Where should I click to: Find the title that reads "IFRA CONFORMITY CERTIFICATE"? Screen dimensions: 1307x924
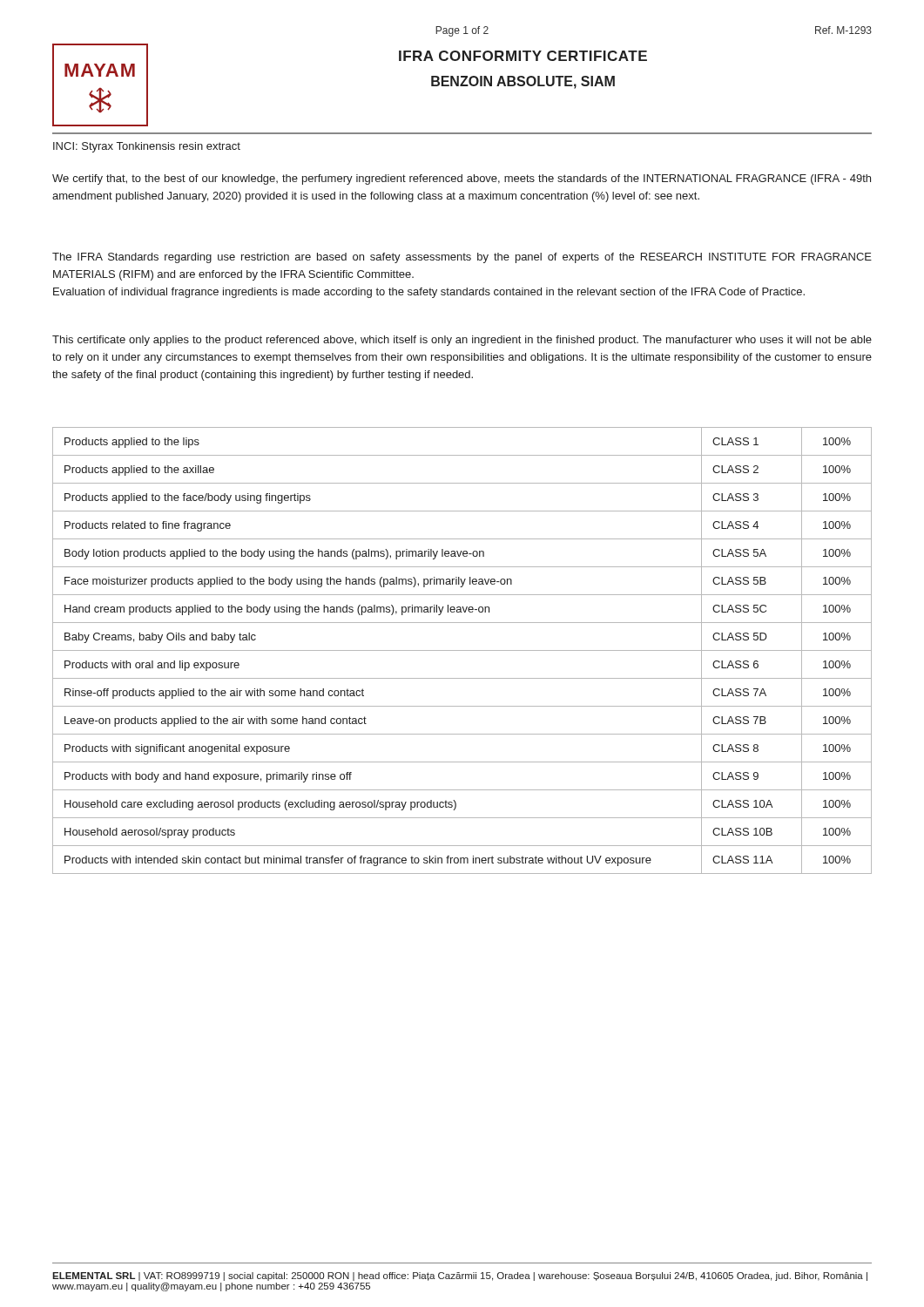[x=523, y=56]
